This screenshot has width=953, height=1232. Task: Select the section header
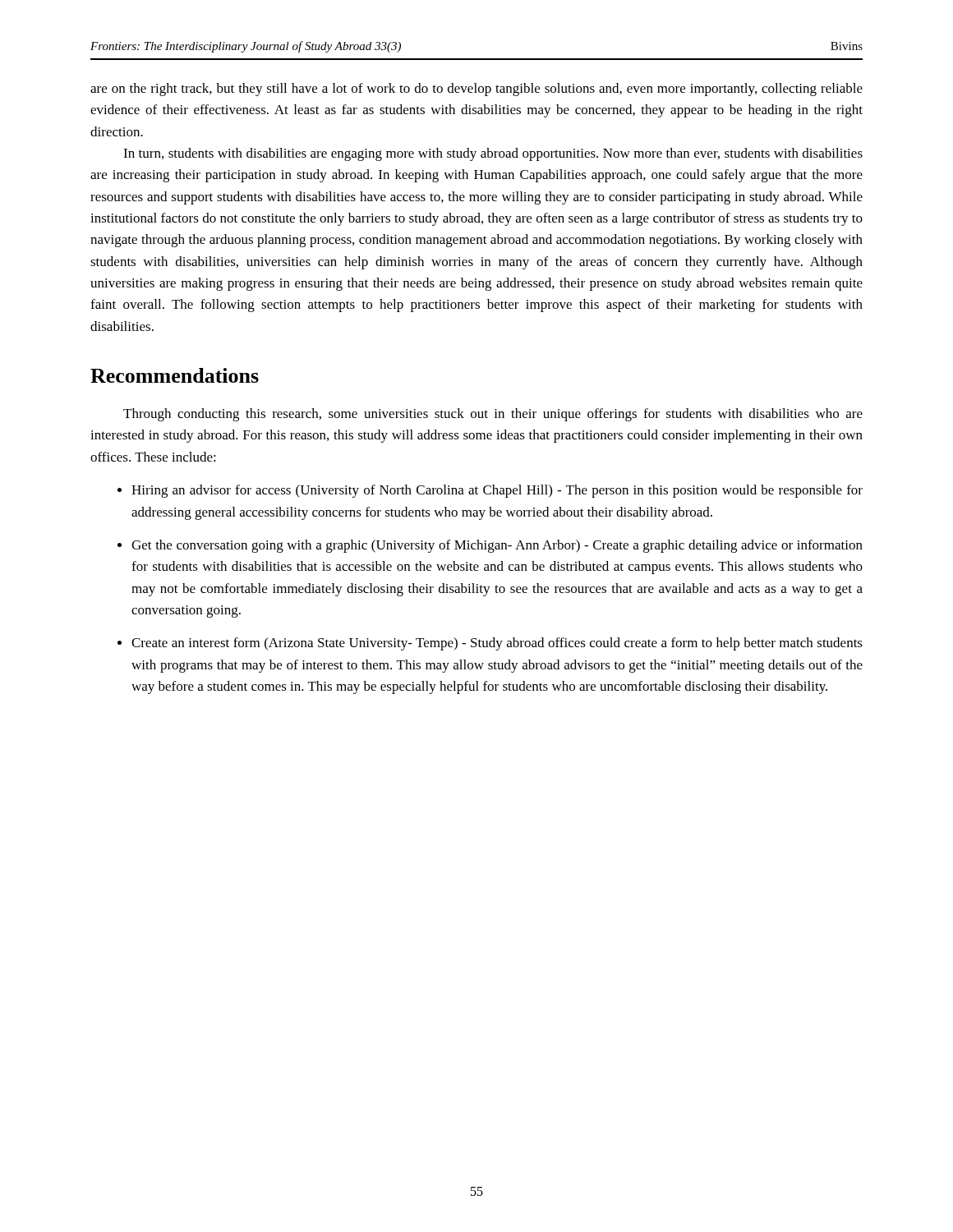click(175, 376)
